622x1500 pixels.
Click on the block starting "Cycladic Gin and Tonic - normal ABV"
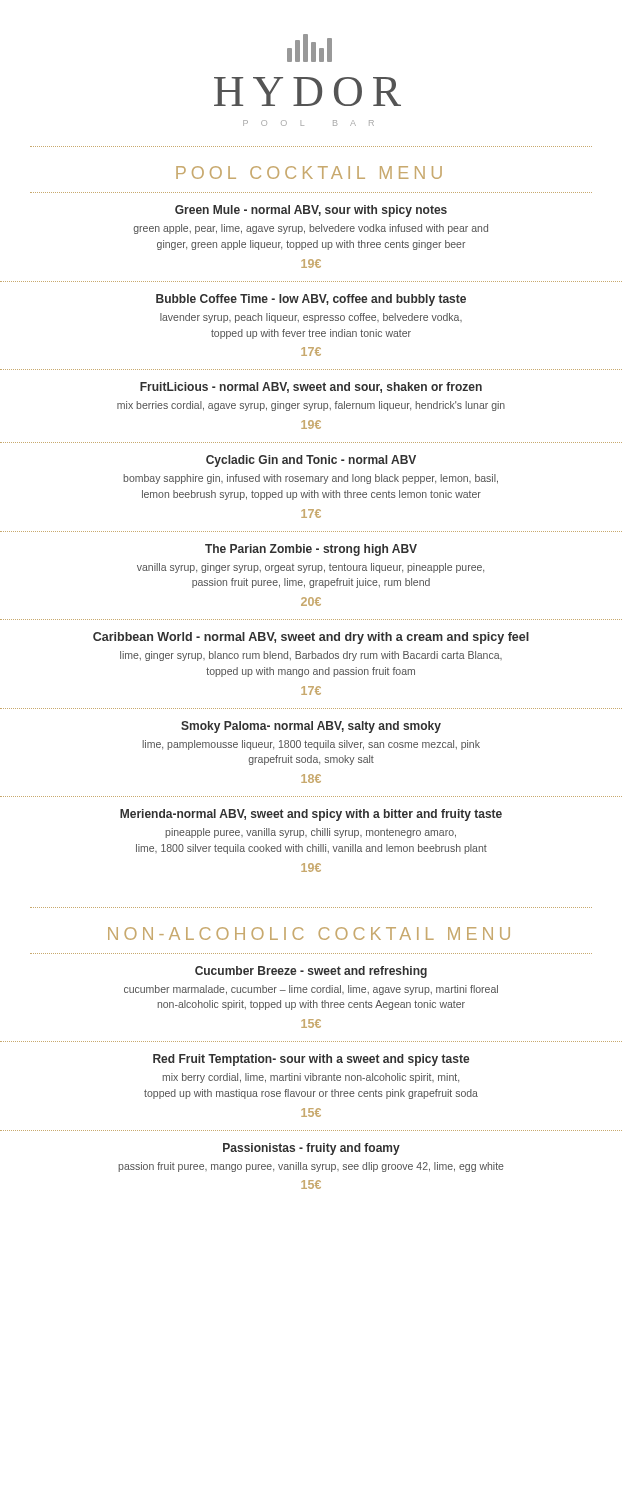[x=311, y=487]
